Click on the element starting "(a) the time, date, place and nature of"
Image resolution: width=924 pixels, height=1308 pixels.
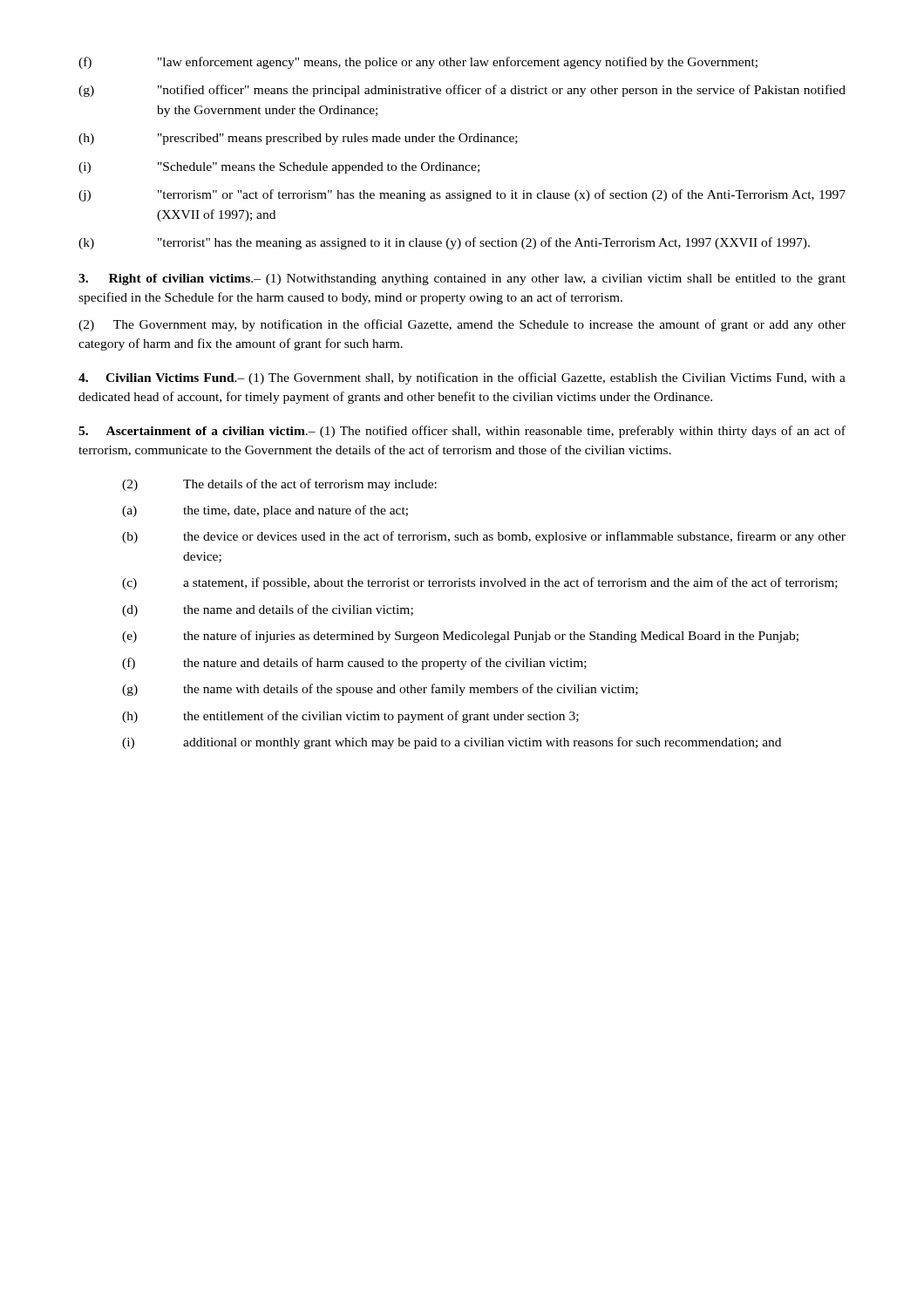[265, 511]
